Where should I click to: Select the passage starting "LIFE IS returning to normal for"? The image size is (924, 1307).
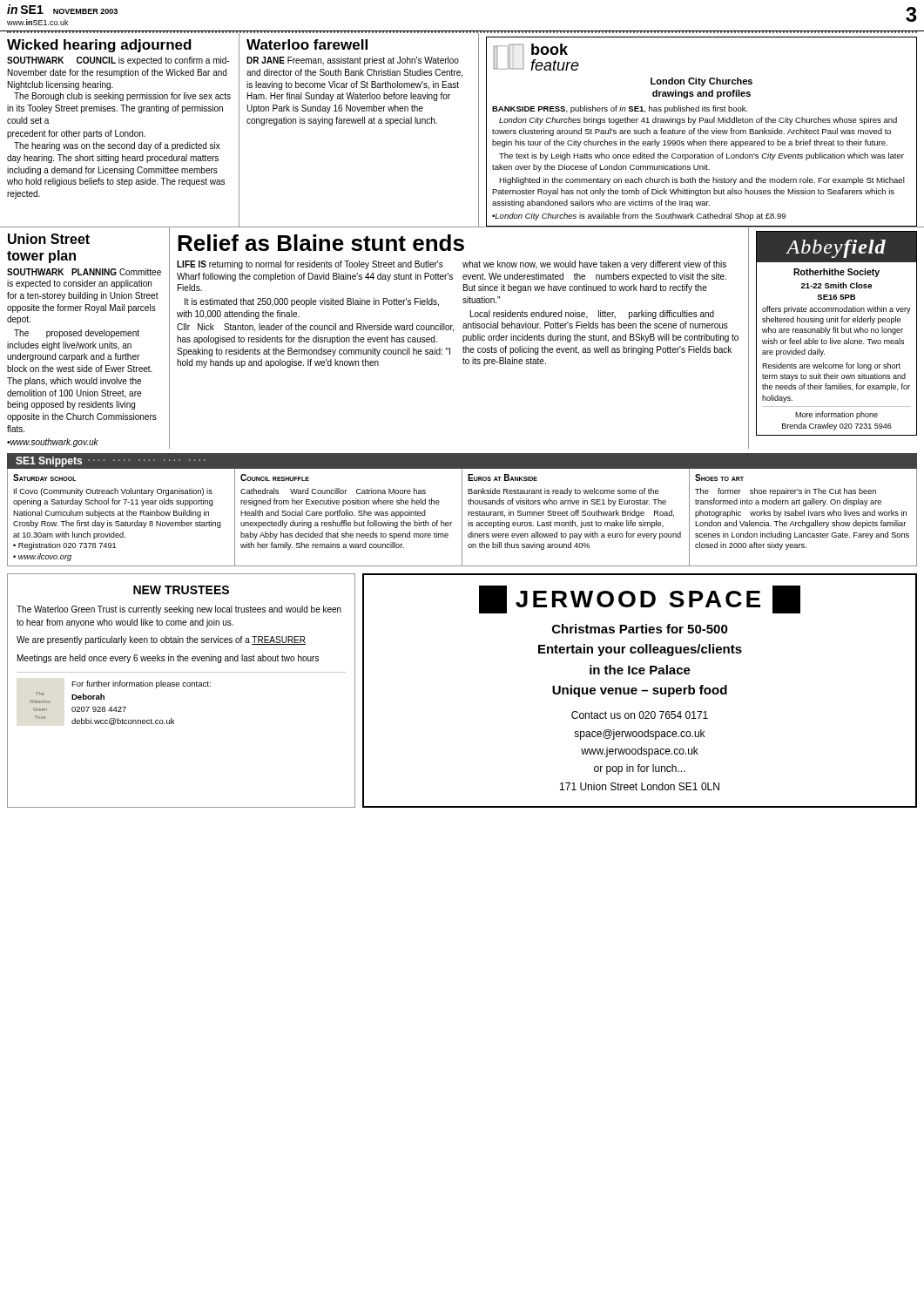click(316, 315)
